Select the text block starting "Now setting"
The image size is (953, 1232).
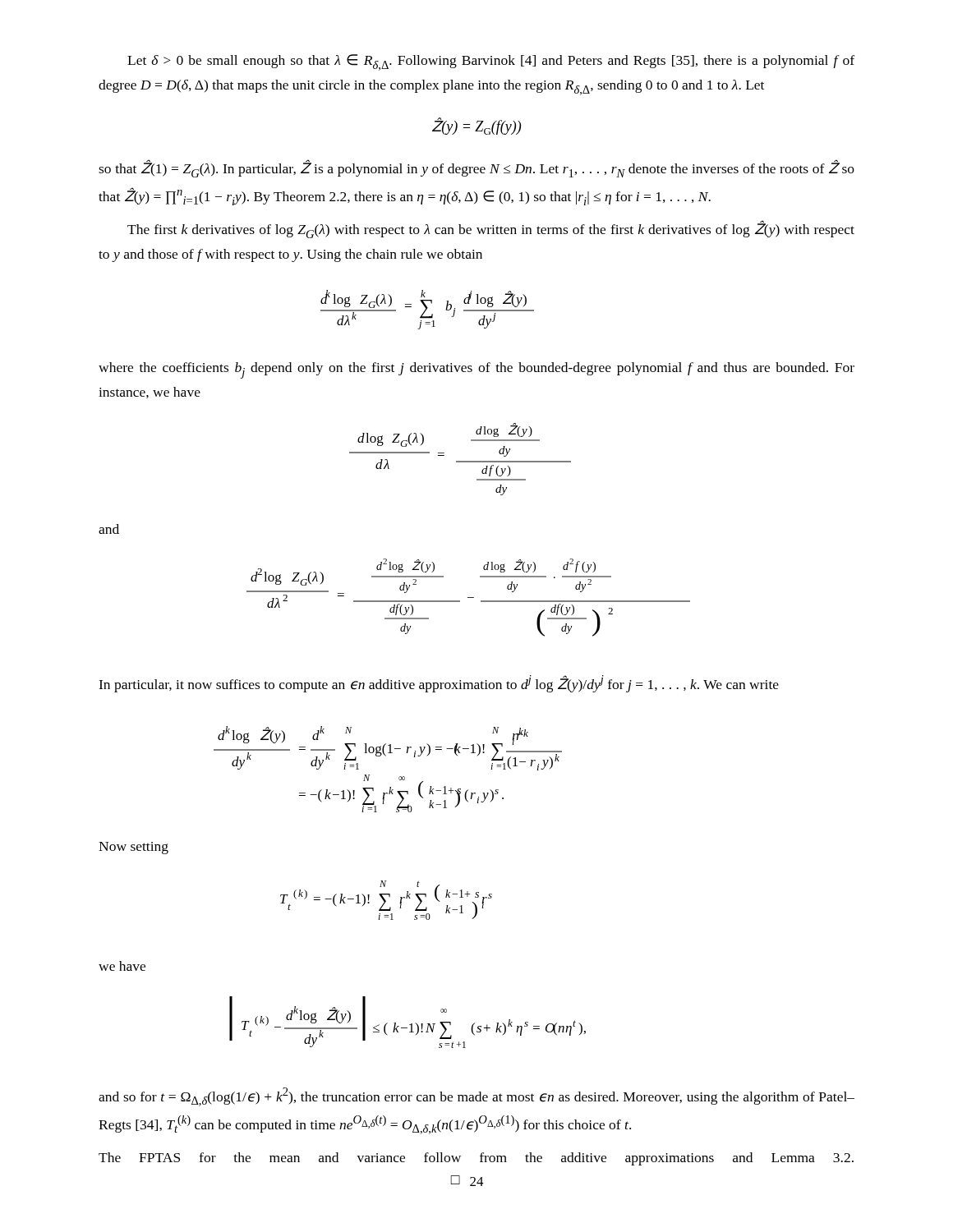[134, 846]
